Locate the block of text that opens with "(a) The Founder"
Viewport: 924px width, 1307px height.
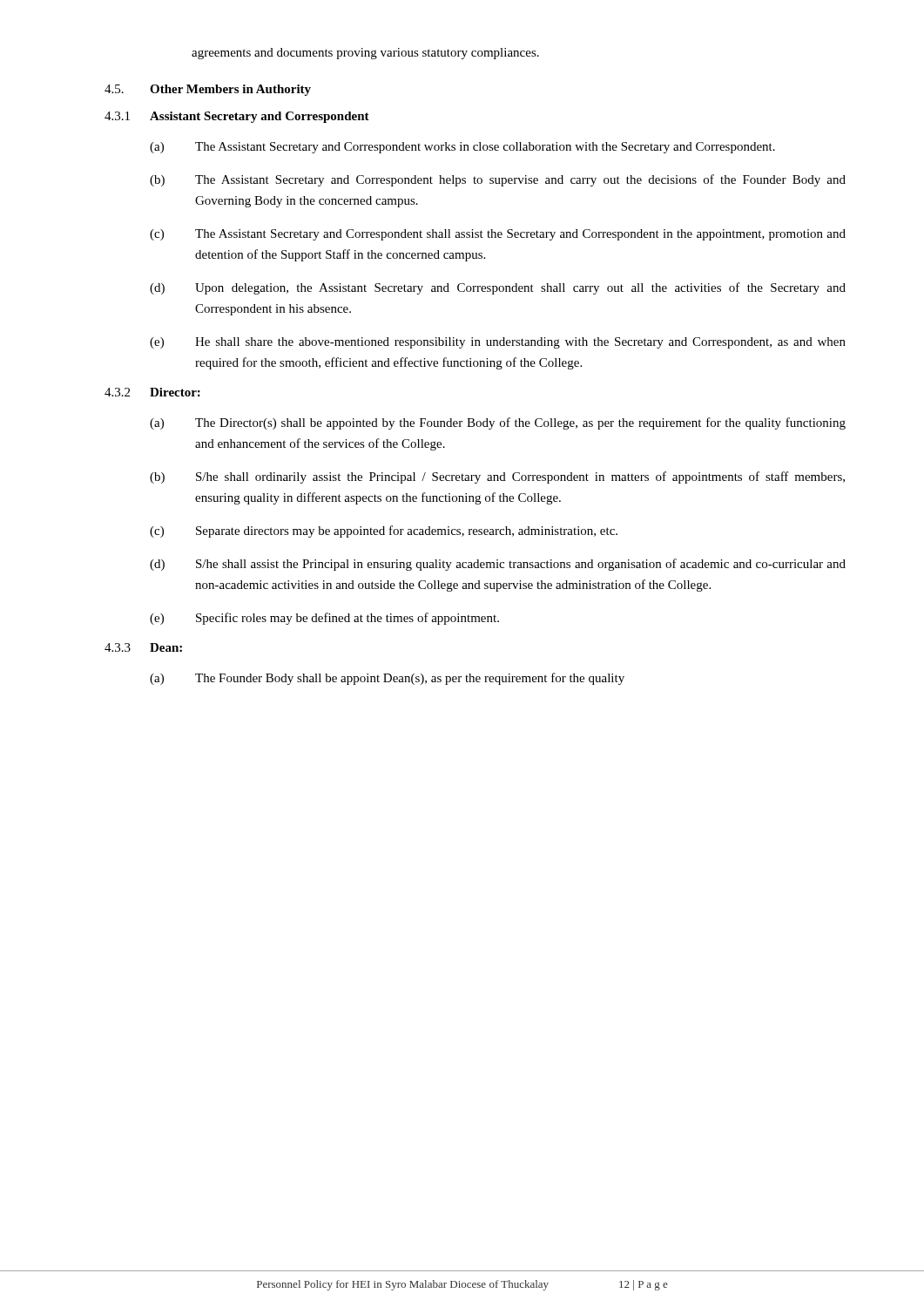pyautogui.click(x=498, y=678)
